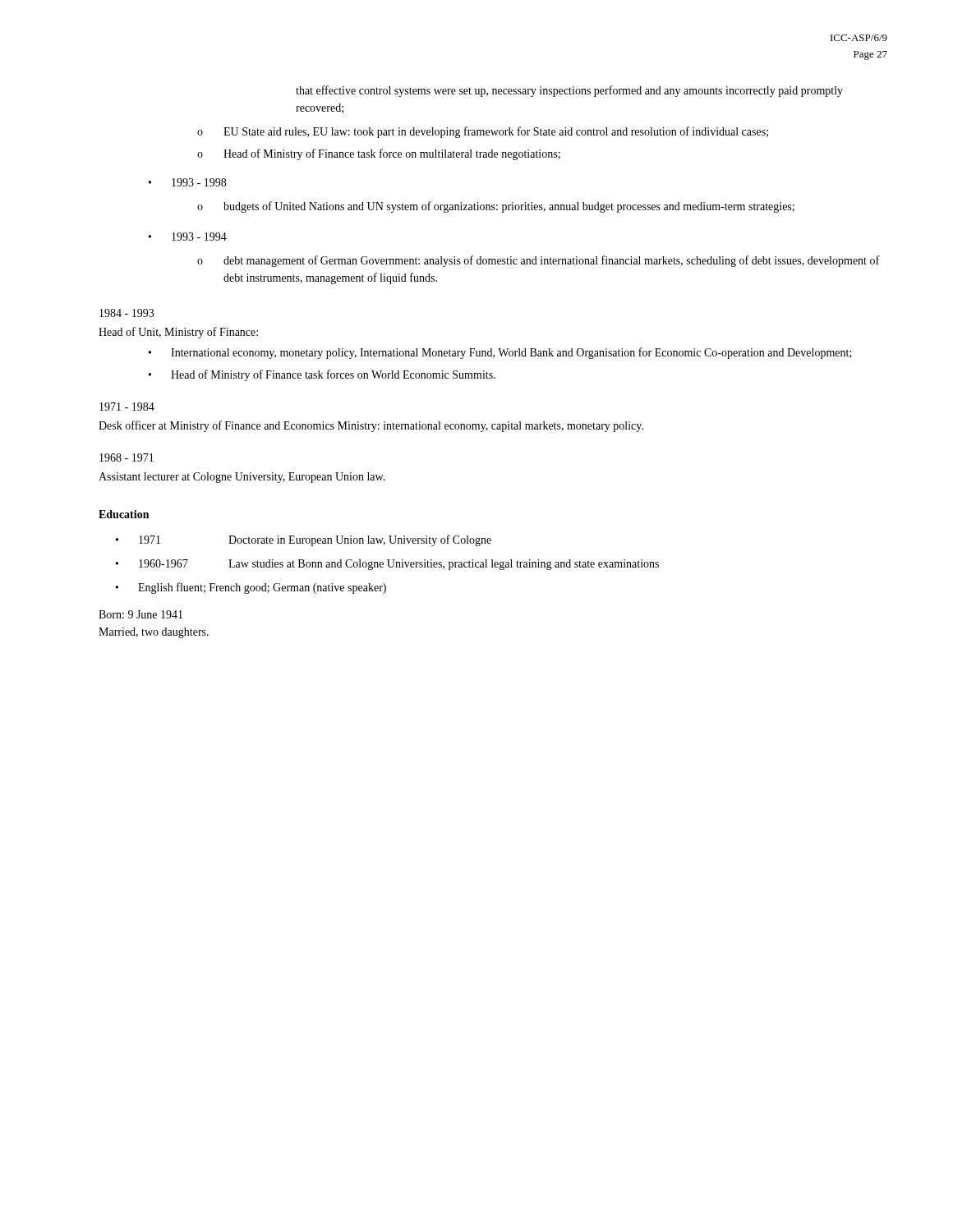The image size is (953, 1232).
Task: Where does it say "1971 - 1984"?
Action: pos(127,407)
